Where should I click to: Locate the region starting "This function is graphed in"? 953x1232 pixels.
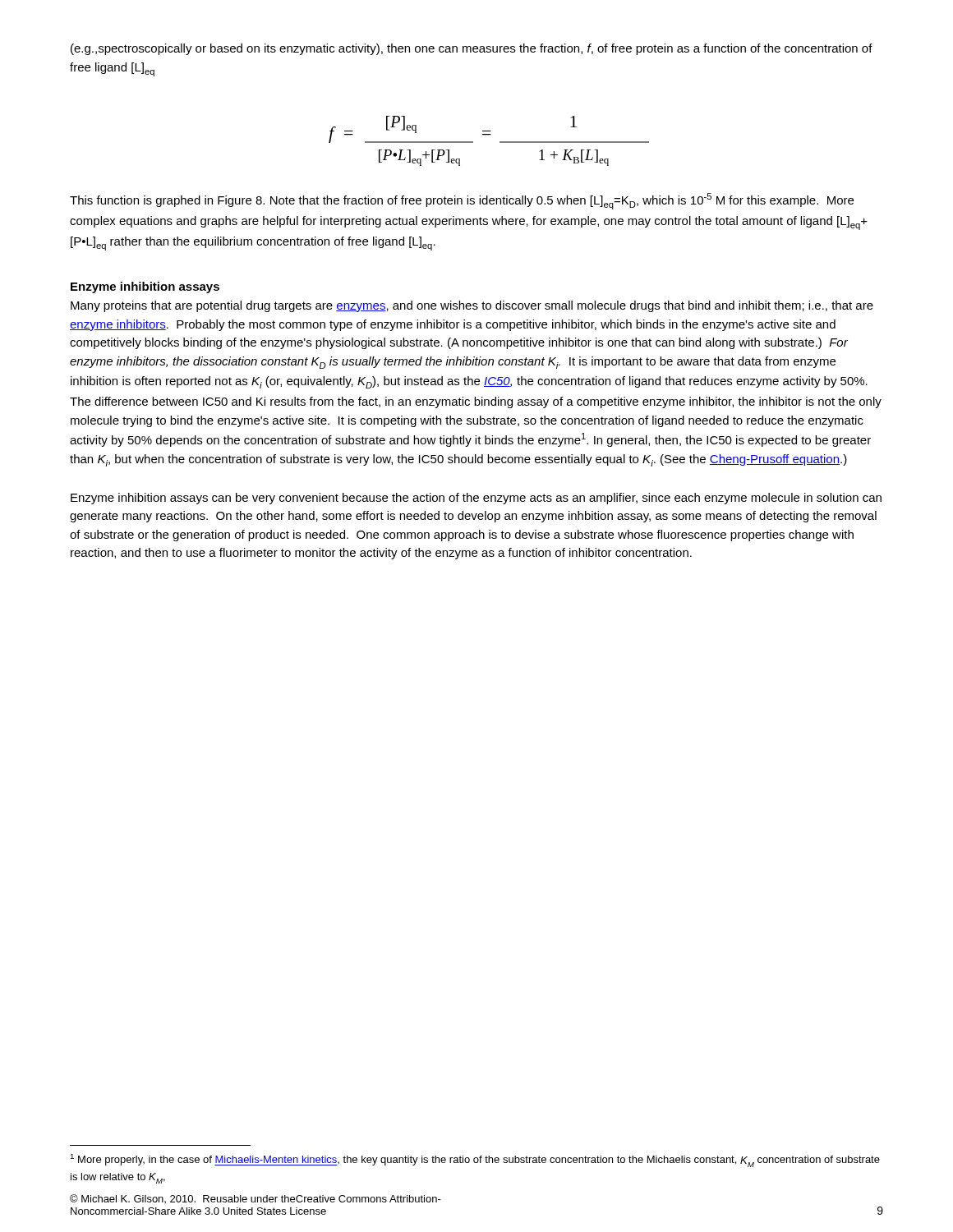coord(469,221)
